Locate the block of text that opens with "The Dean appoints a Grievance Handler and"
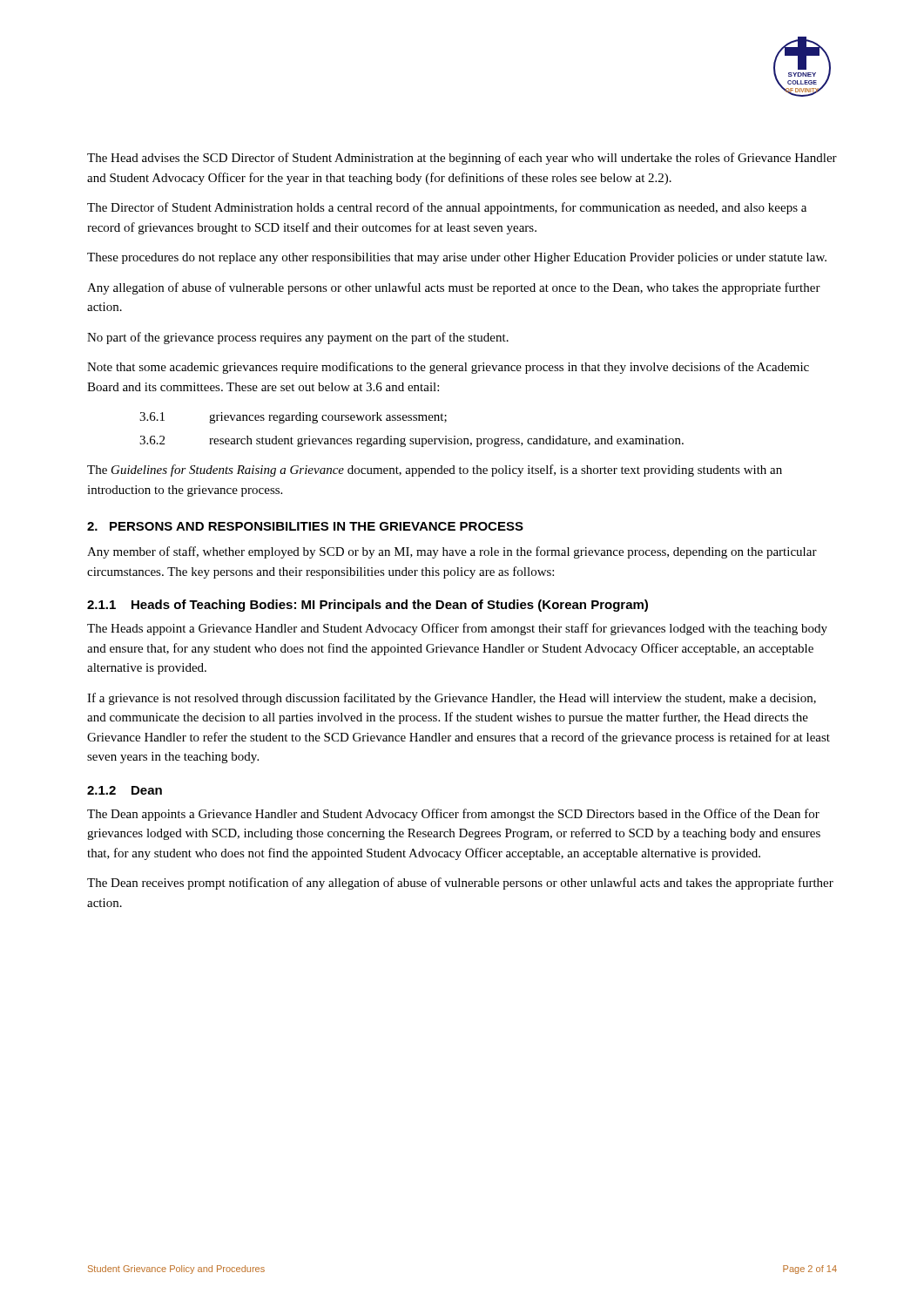This screenshot has width=924, height=1307. click(x=454, y=833)
